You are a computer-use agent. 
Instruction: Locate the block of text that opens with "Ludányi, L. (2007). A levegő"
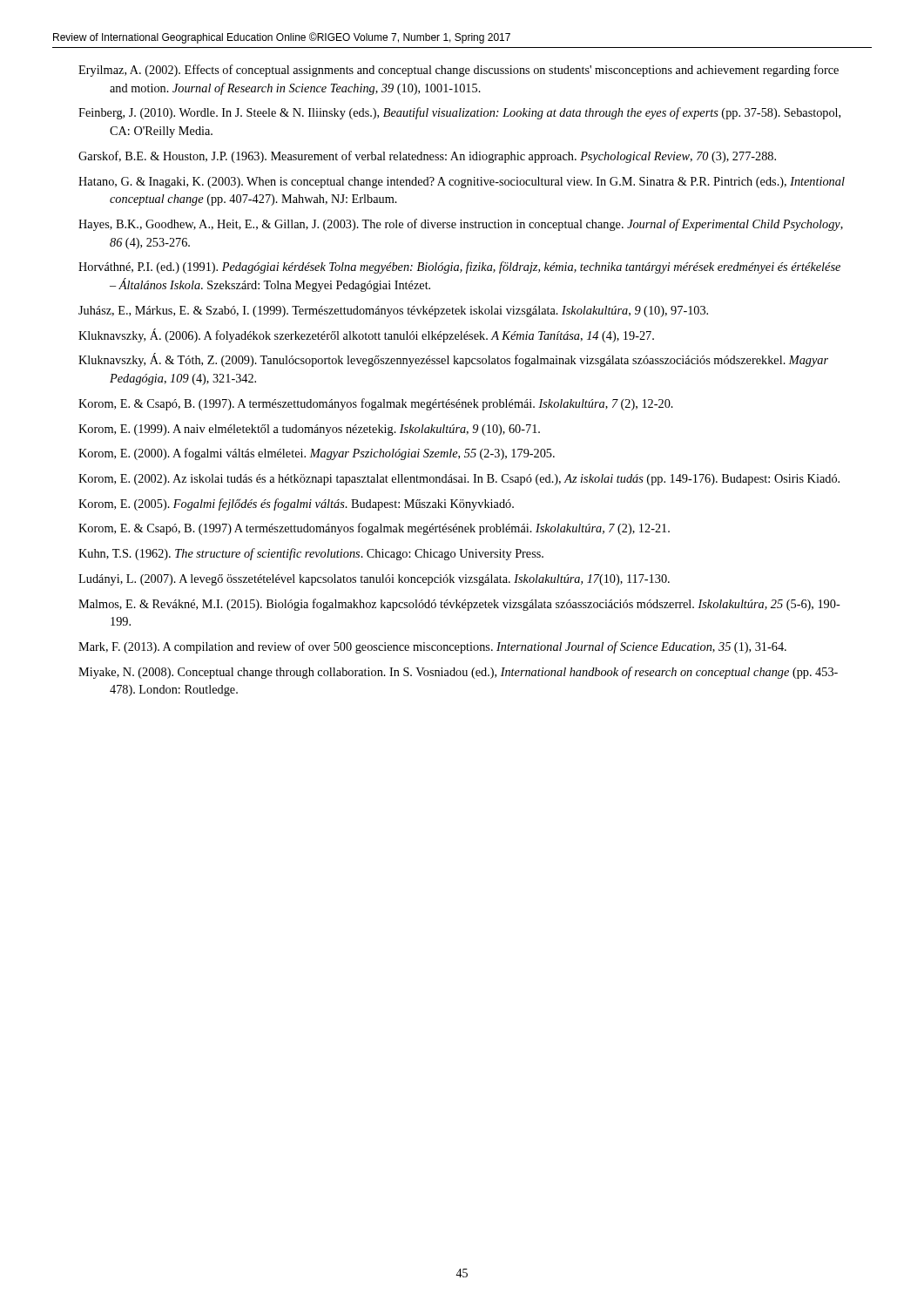[374, 578]
